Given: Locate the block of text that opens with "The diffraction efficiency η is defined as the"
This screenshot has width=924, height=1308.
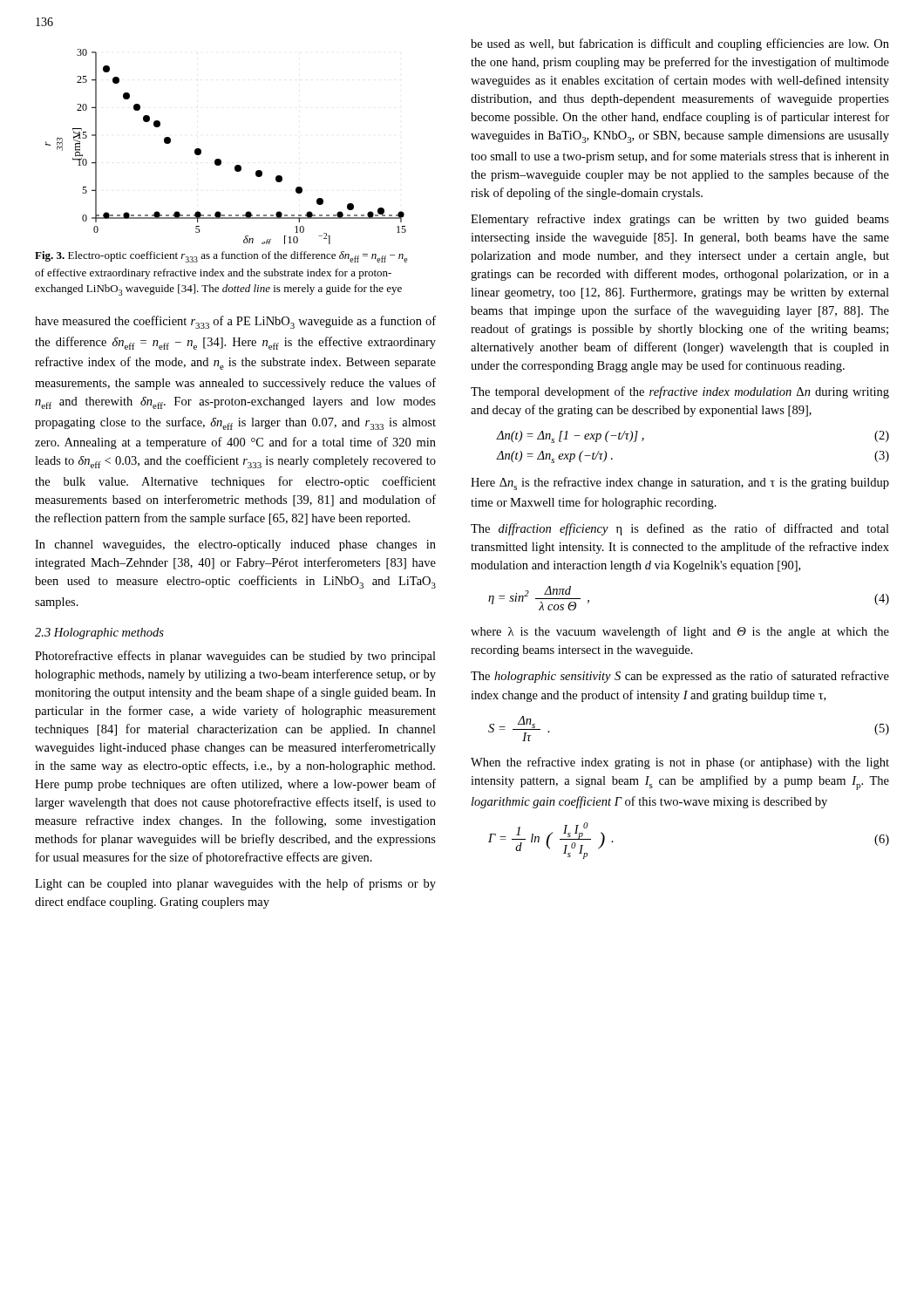Looking at the screenshot, I should tap(680, 547).
